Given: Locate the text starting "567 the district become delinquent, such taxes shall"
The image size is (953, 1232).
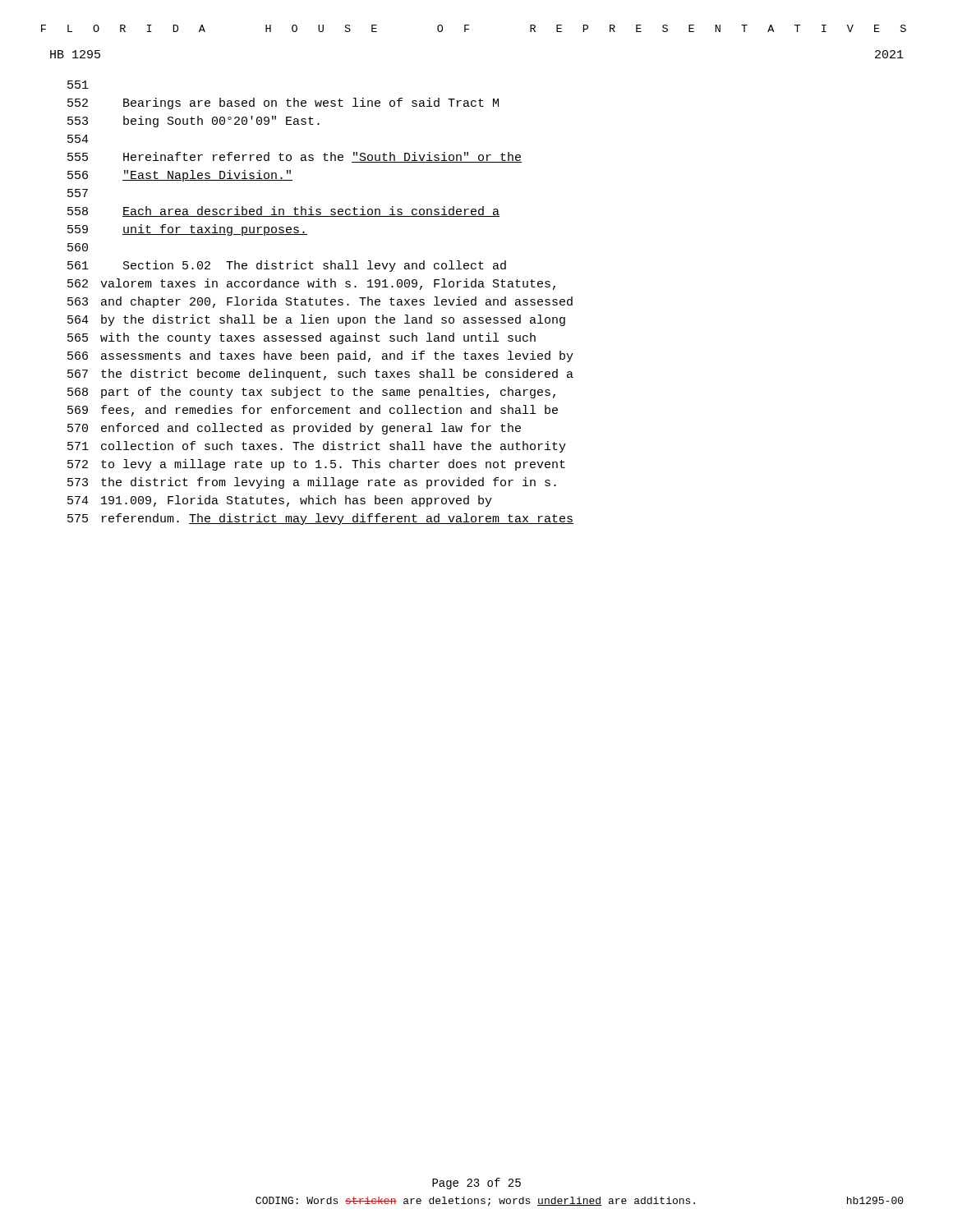Looking at the screenshot, I should 476,375.
